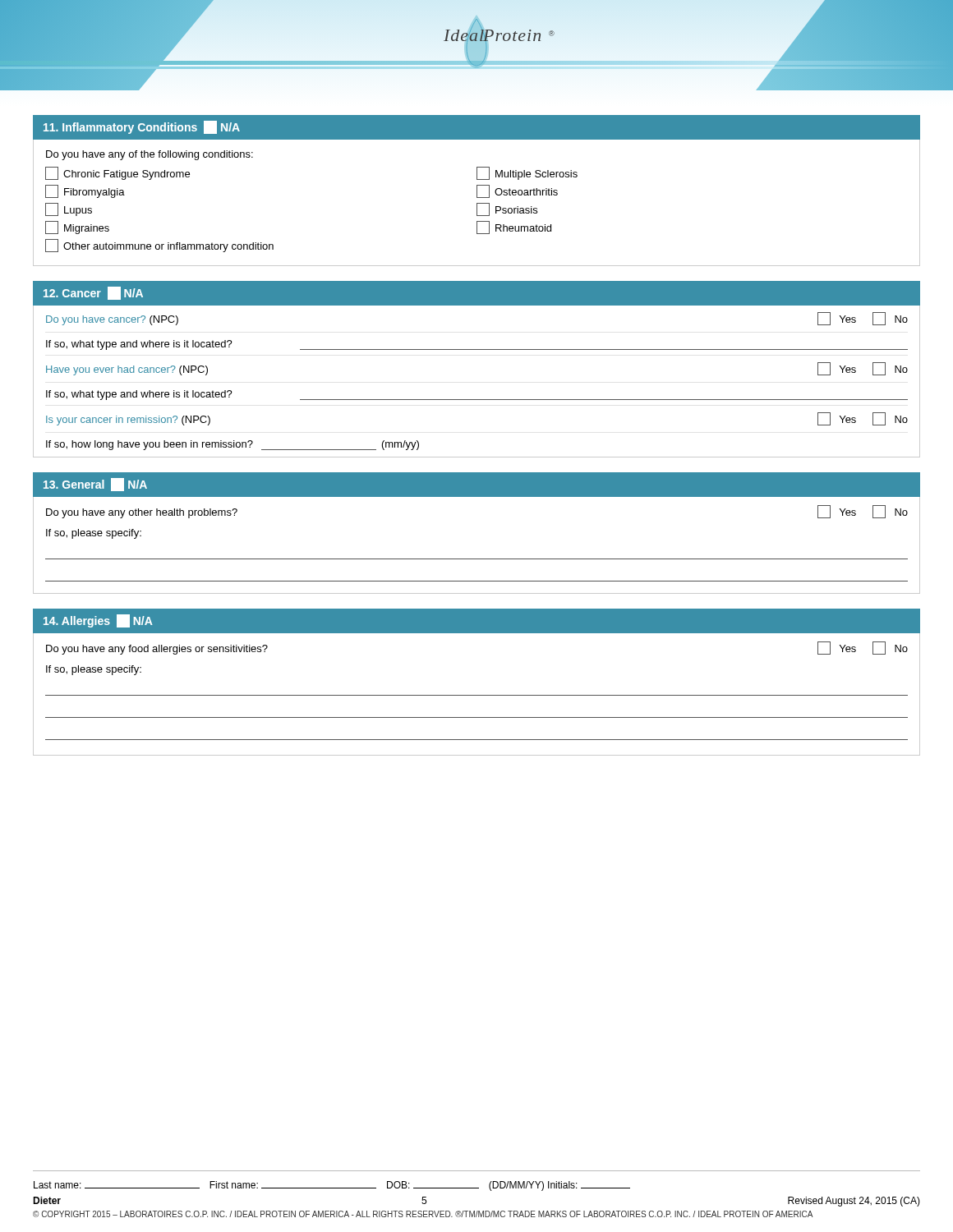
Task: Select the text block containing "Do you have any food allergies or sensitivities?"
Action: tap(476, 691)
